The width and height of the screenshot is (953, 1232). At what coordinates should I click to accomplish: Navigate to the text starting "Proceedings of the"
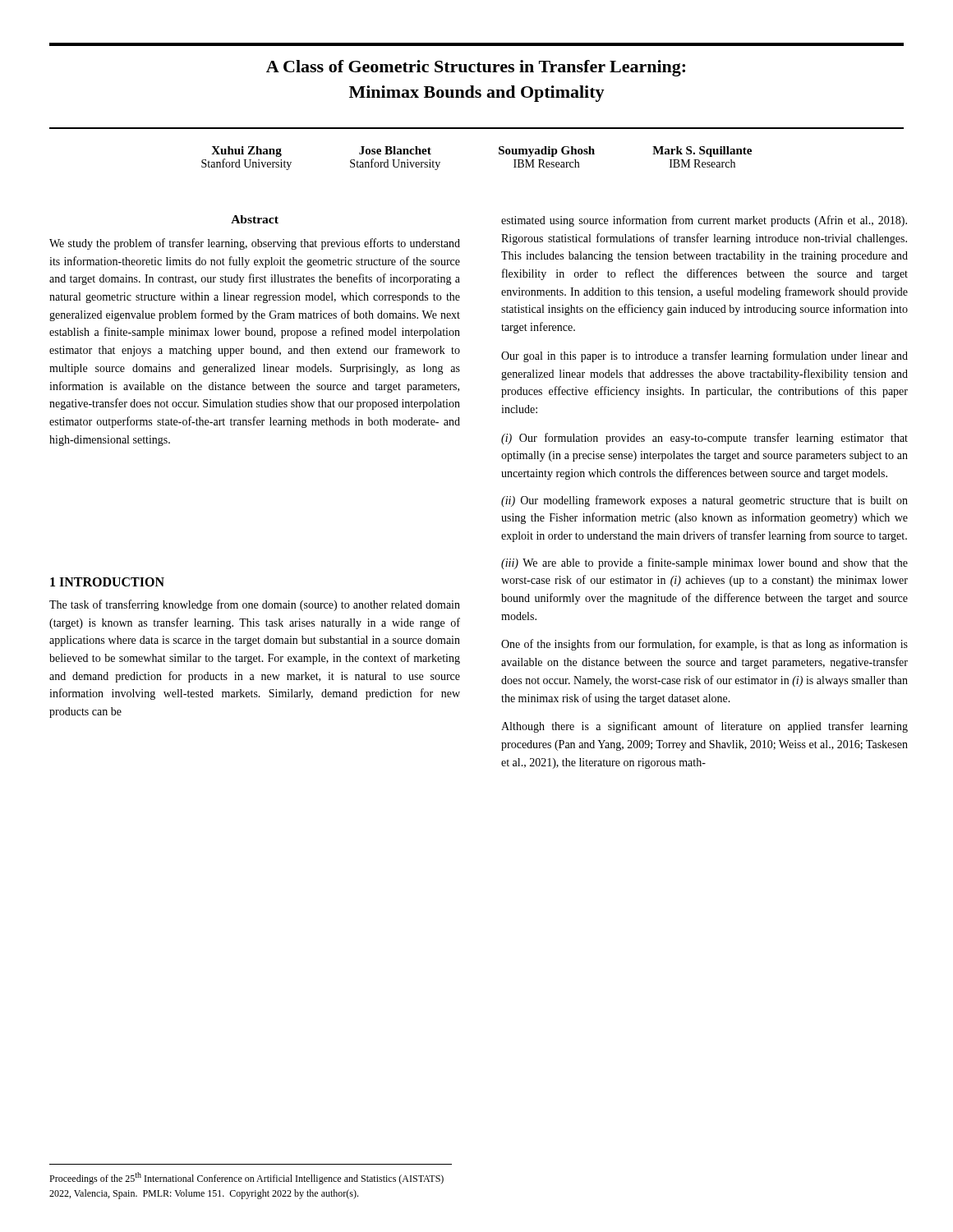251,1185
